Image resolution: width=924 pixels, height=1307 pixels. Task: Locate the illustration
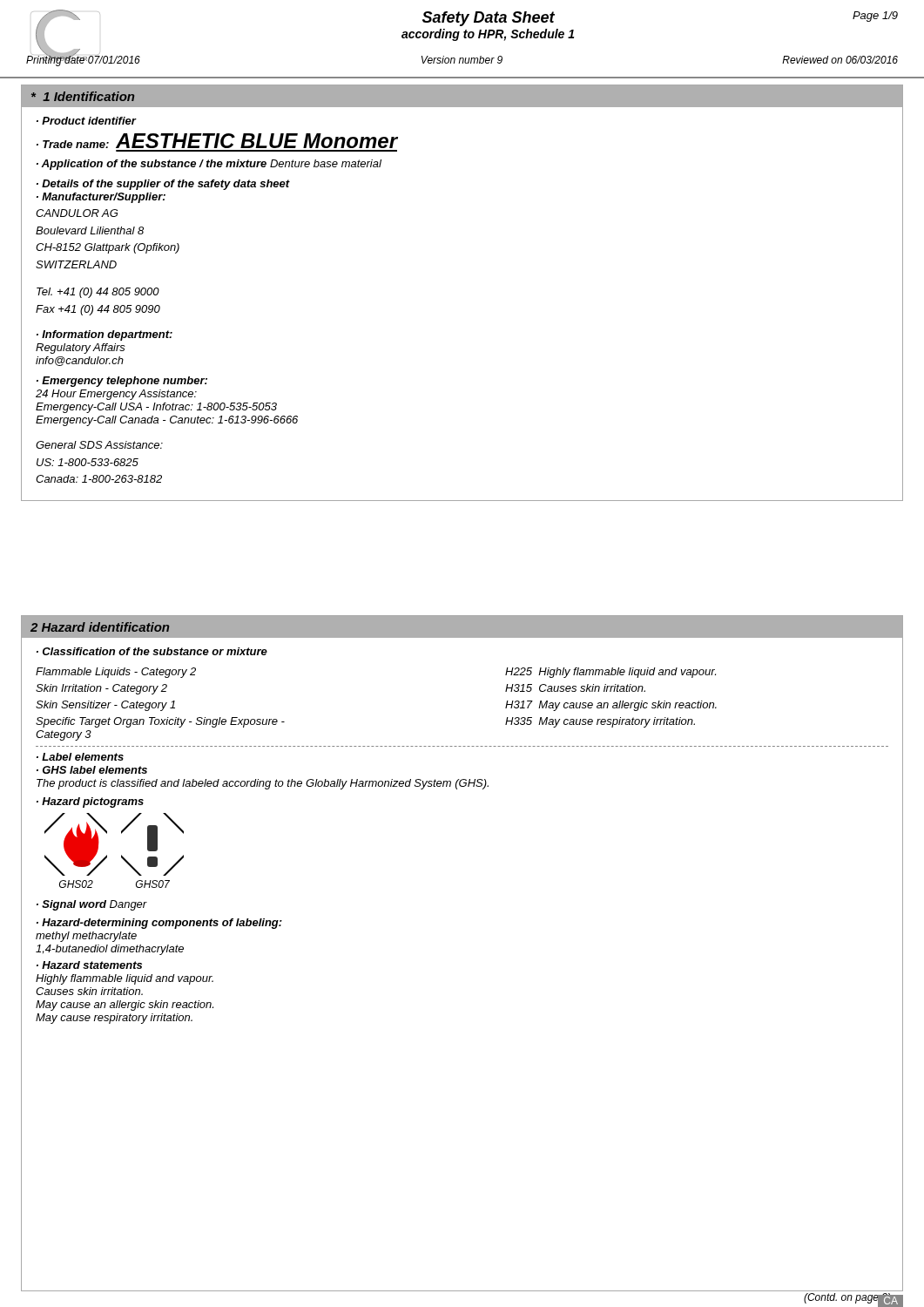click(x=466, y=852)
